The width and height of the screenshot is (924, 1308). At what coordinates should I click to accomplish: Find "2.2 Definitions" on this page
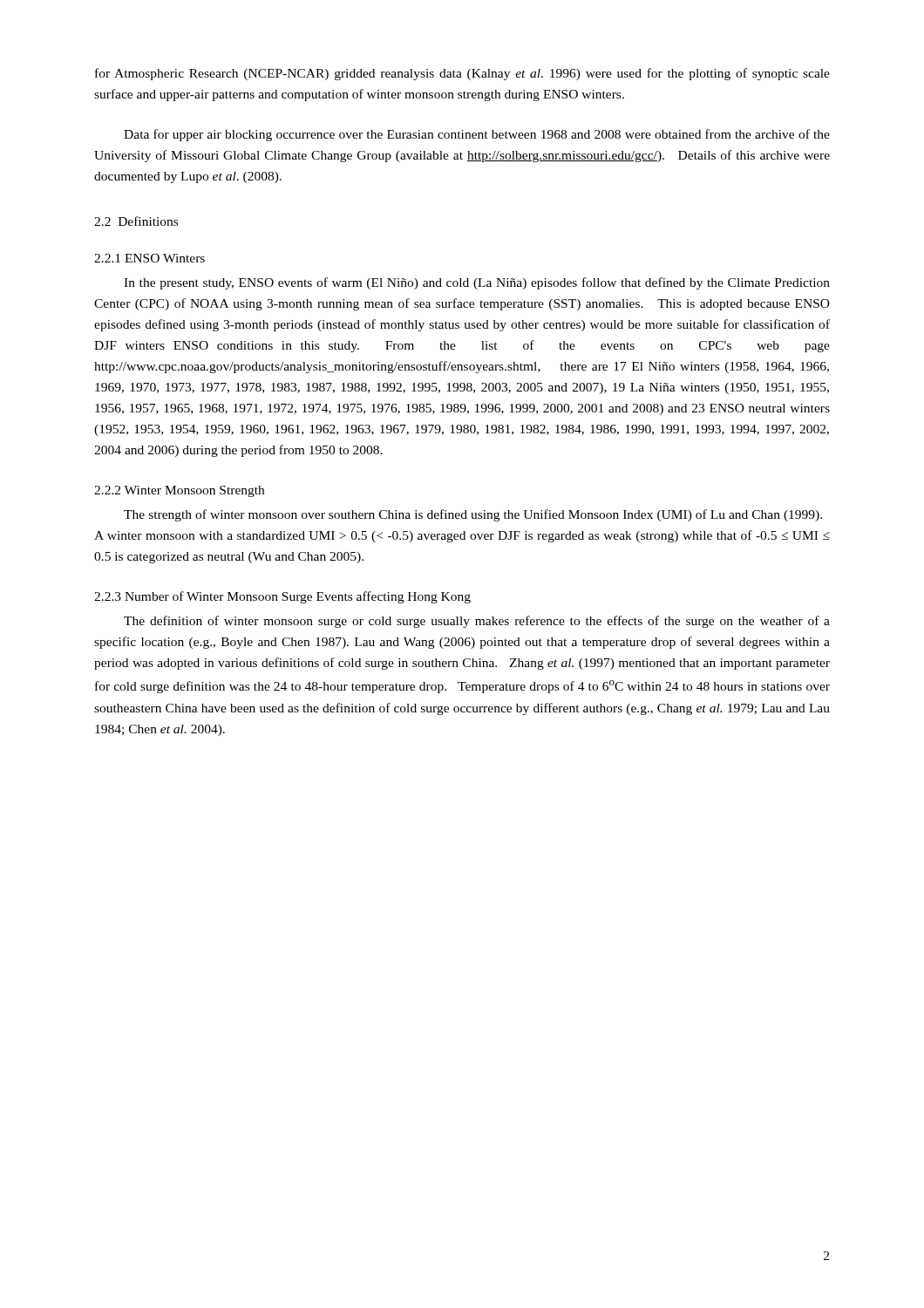(x=136, y=221)
